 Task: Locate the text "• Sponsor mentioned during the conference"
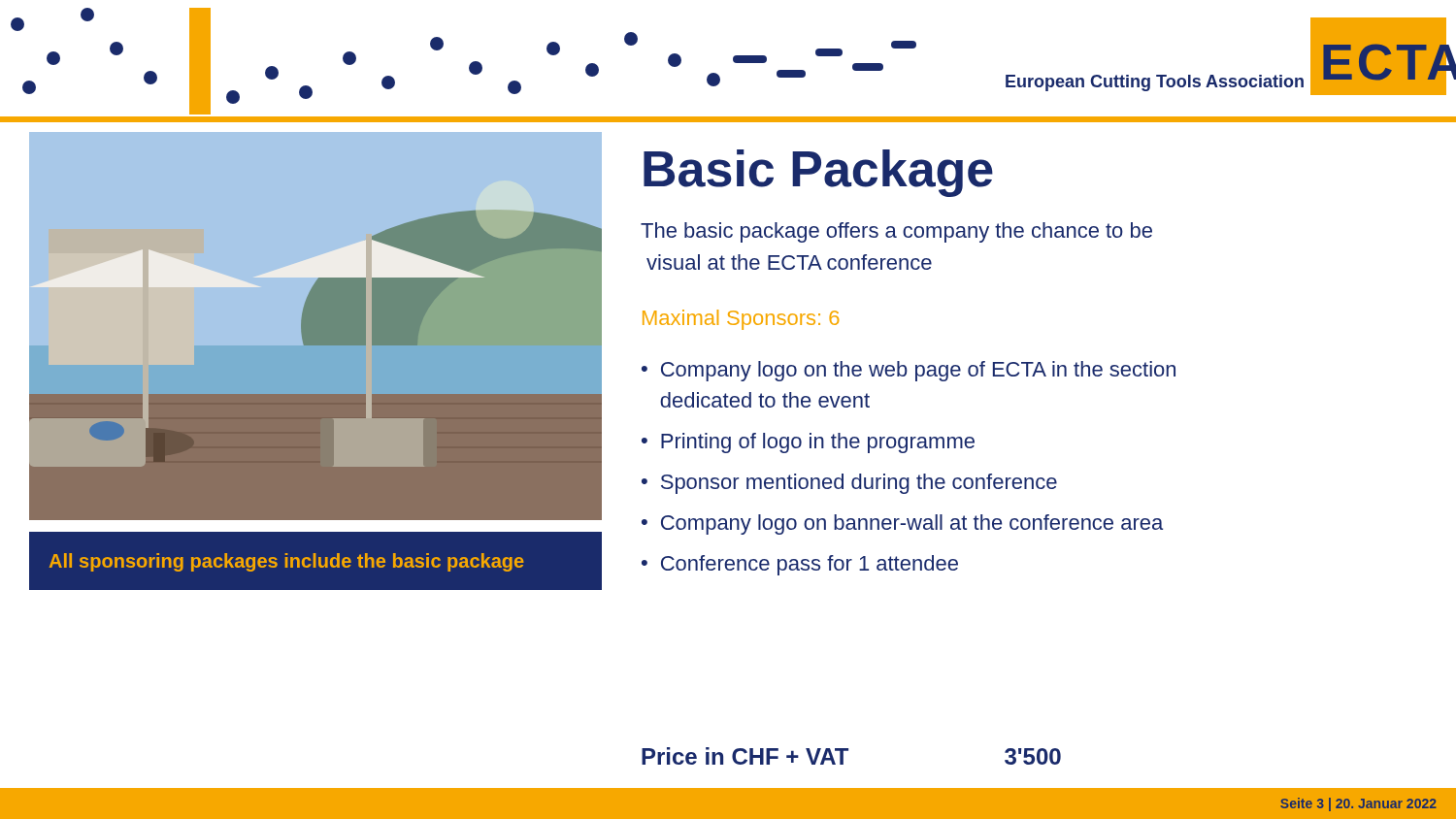849,482
